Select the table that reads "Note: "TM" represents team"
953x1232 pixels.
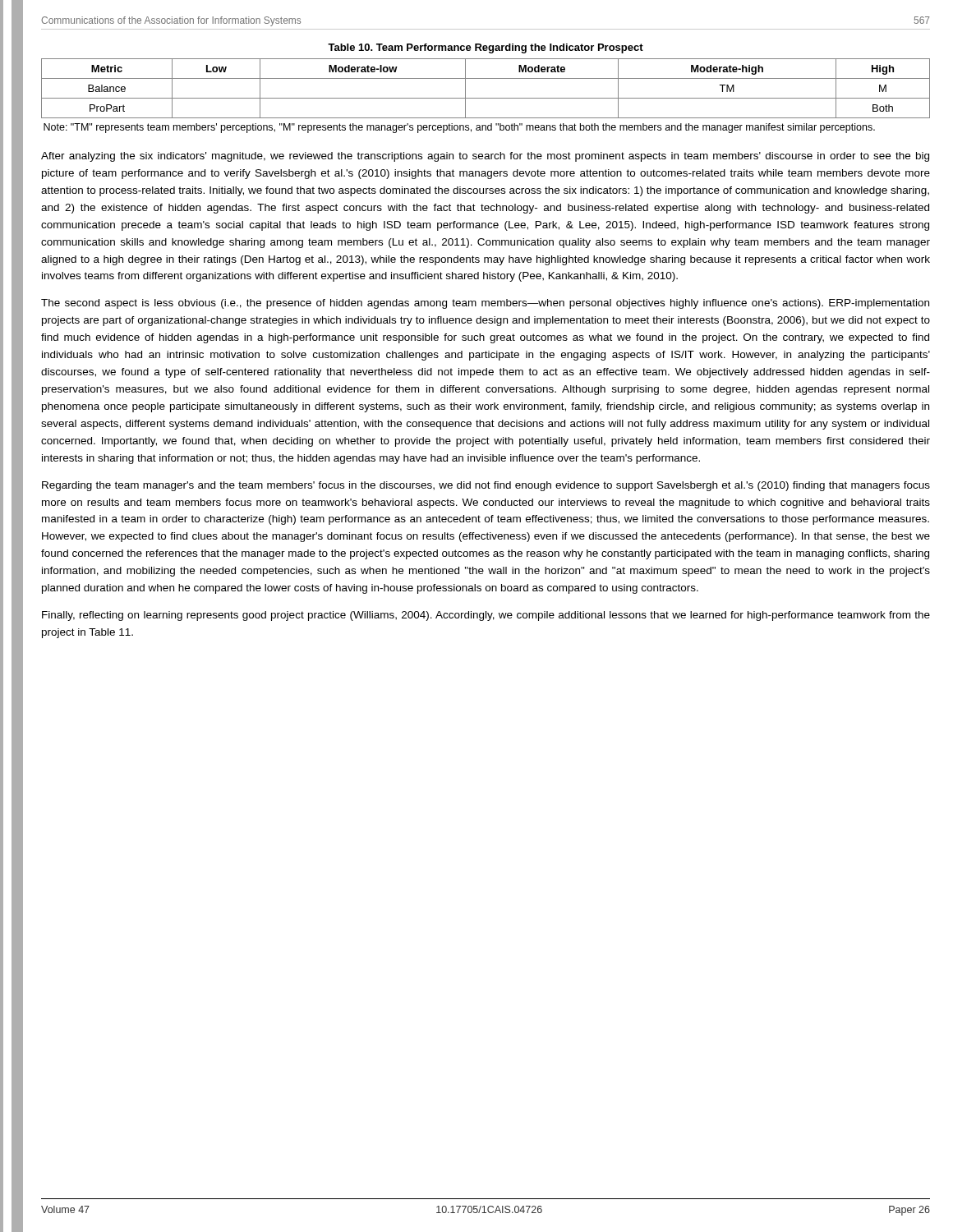tap(486, 97)
